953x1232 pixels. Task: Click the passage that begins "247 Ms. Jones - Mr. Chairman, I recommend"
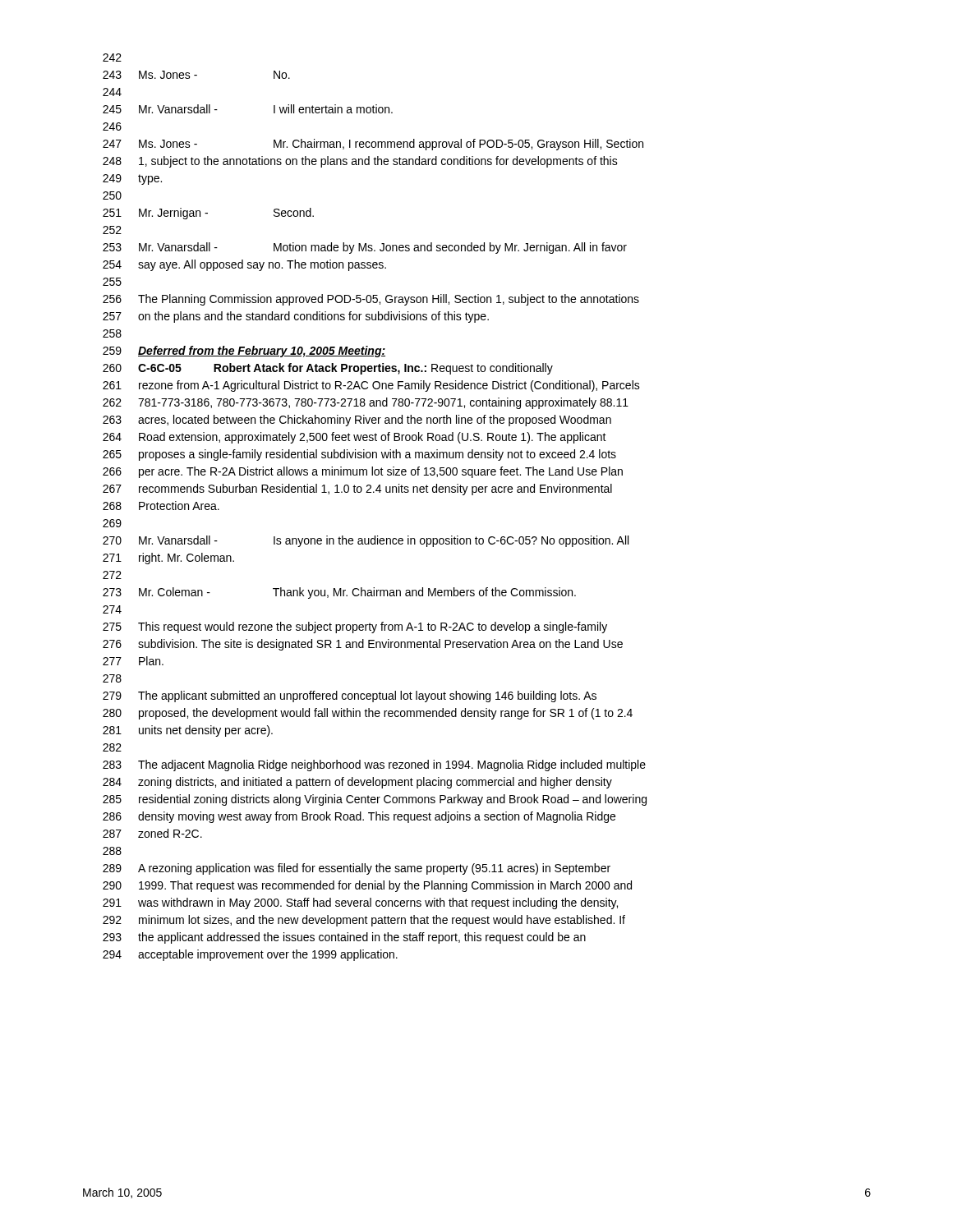476,144
